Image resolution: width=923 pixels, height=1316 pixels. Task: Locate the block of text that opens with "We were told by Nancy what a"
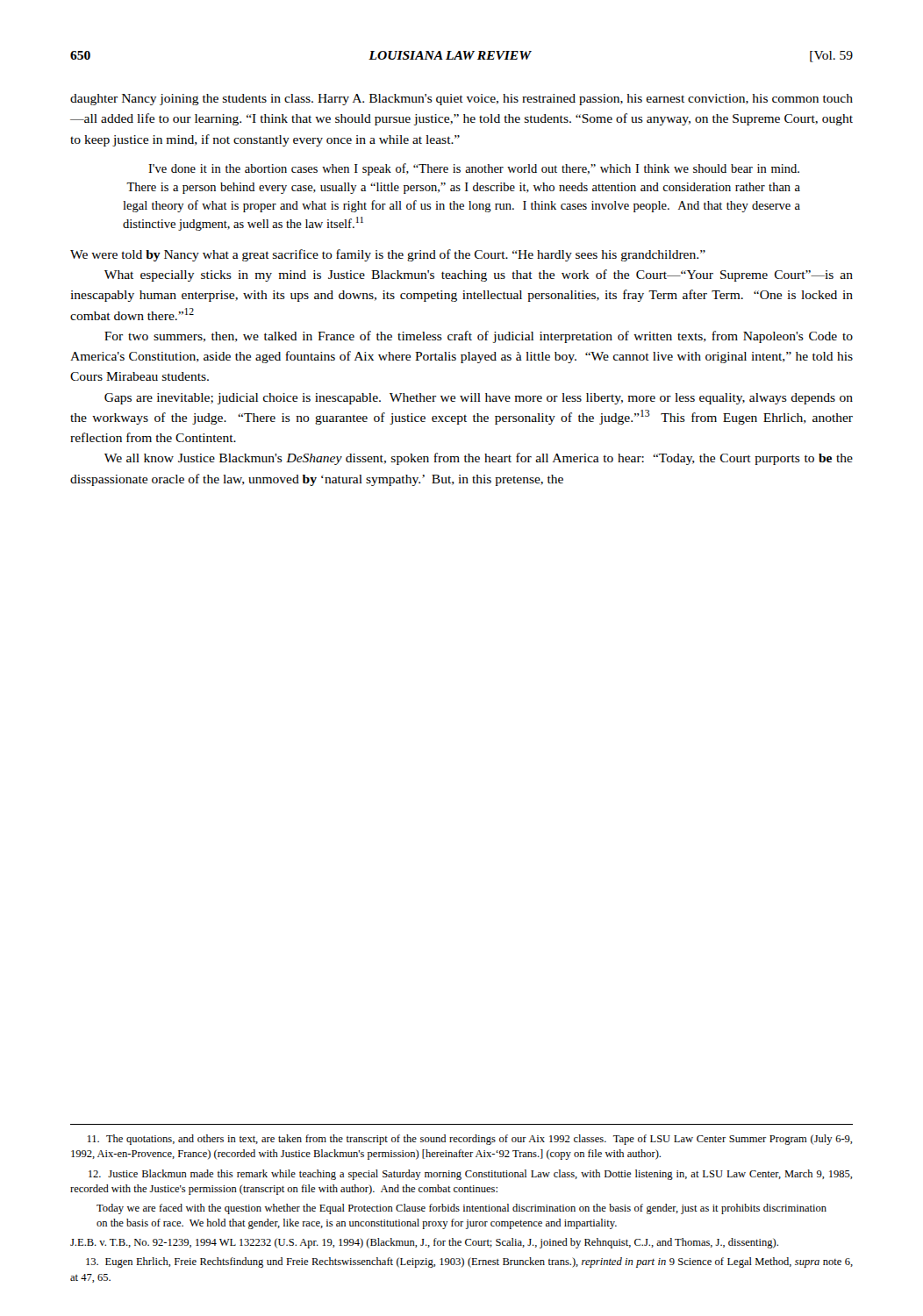coord(462,366)
